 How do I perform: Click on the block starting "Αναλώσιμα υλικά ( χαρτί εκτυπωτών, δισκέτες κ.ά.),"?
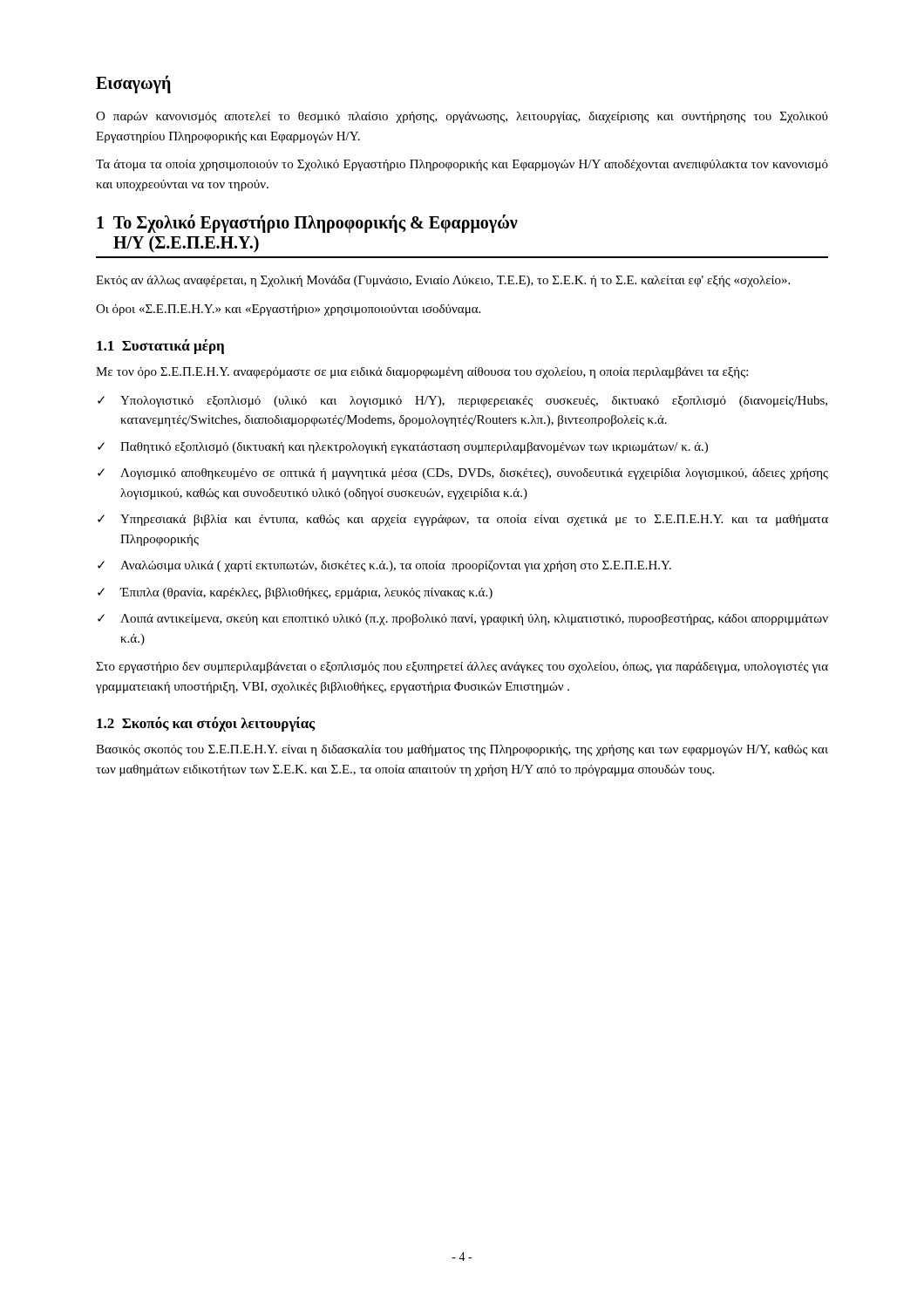click(x=462, y=565)
